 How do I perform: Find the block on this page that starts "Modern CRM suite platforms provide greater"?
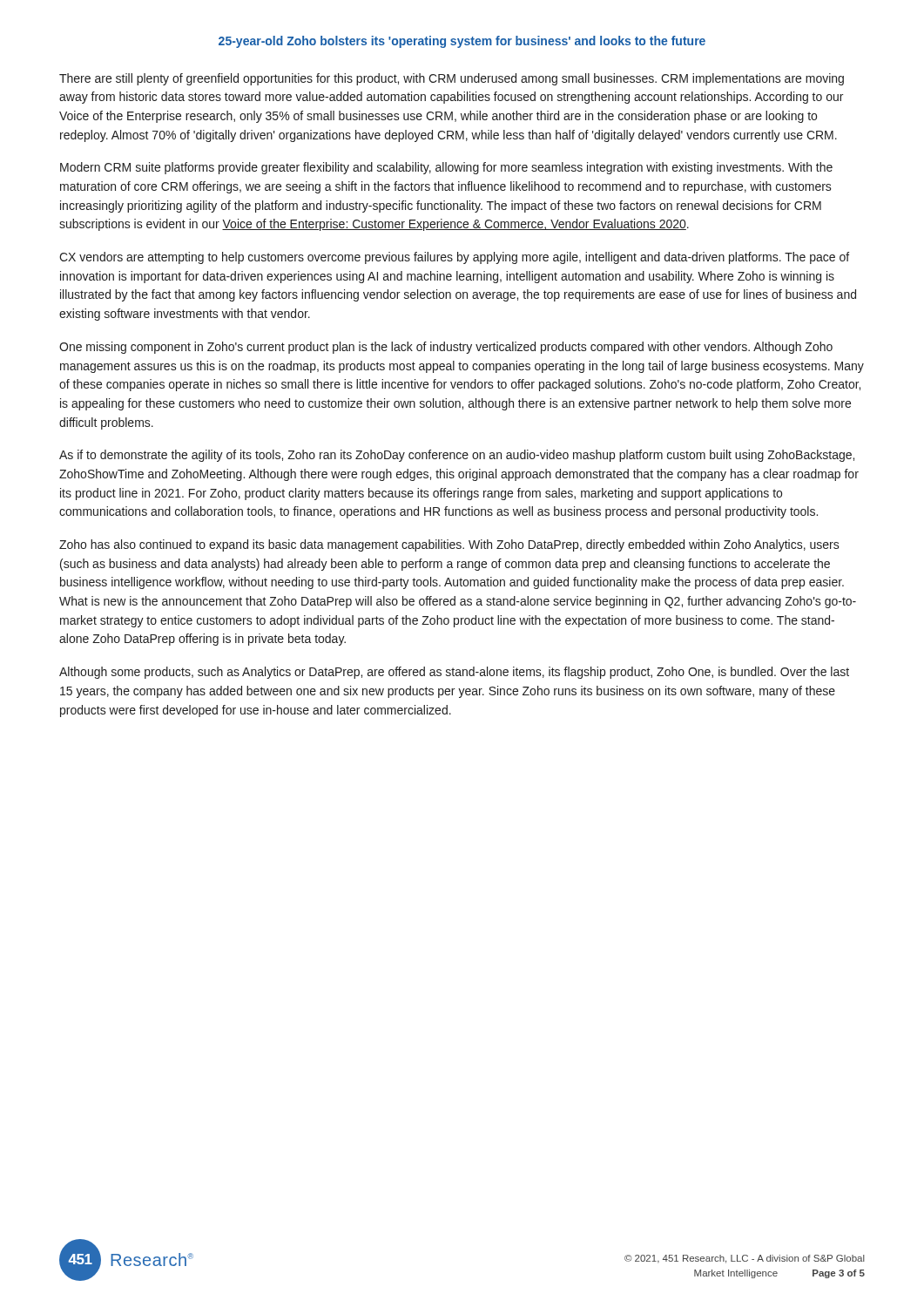pos(446,196)
